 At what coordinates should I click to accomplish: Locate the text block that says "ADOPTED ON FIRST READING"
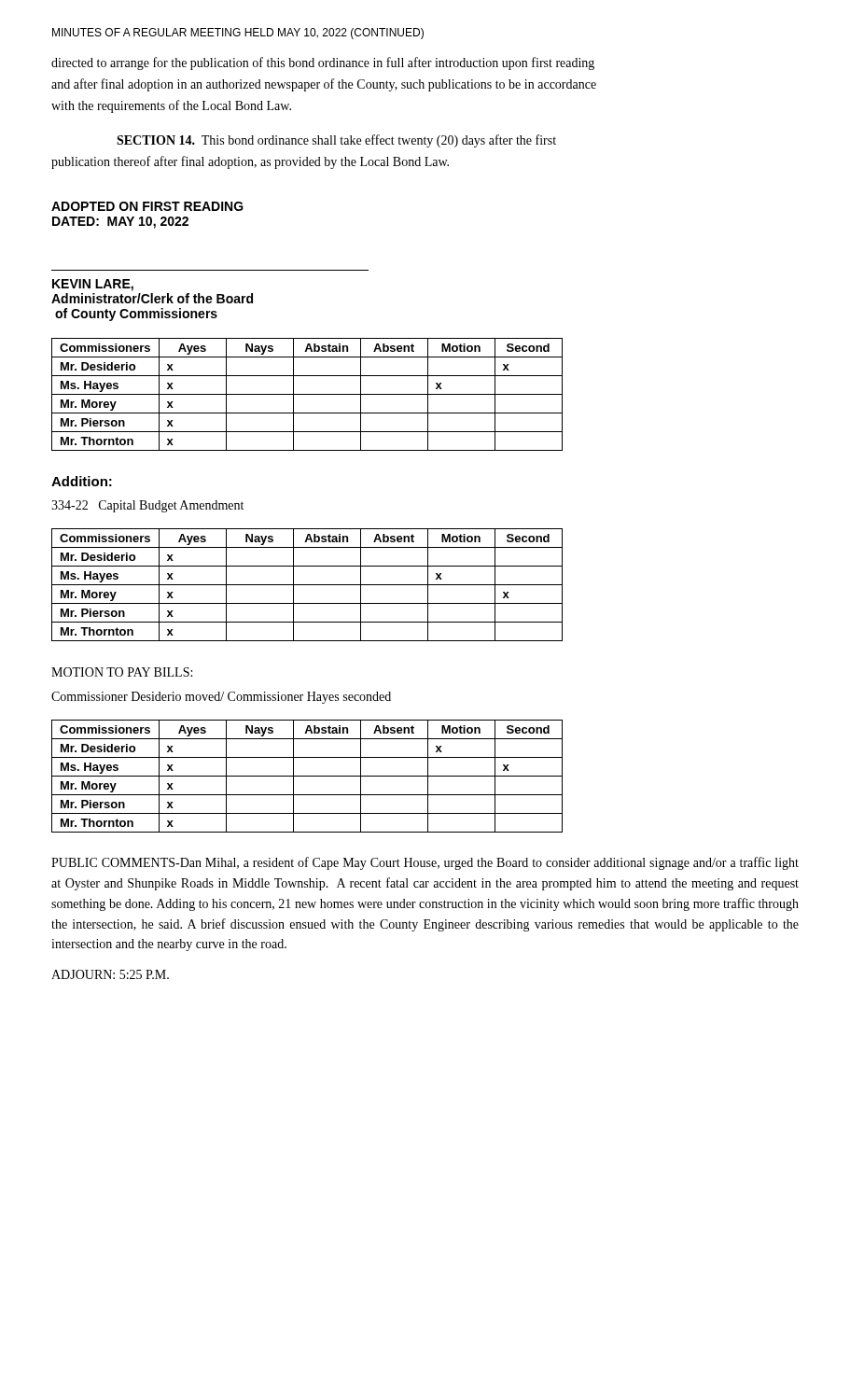tap(147, 206)
